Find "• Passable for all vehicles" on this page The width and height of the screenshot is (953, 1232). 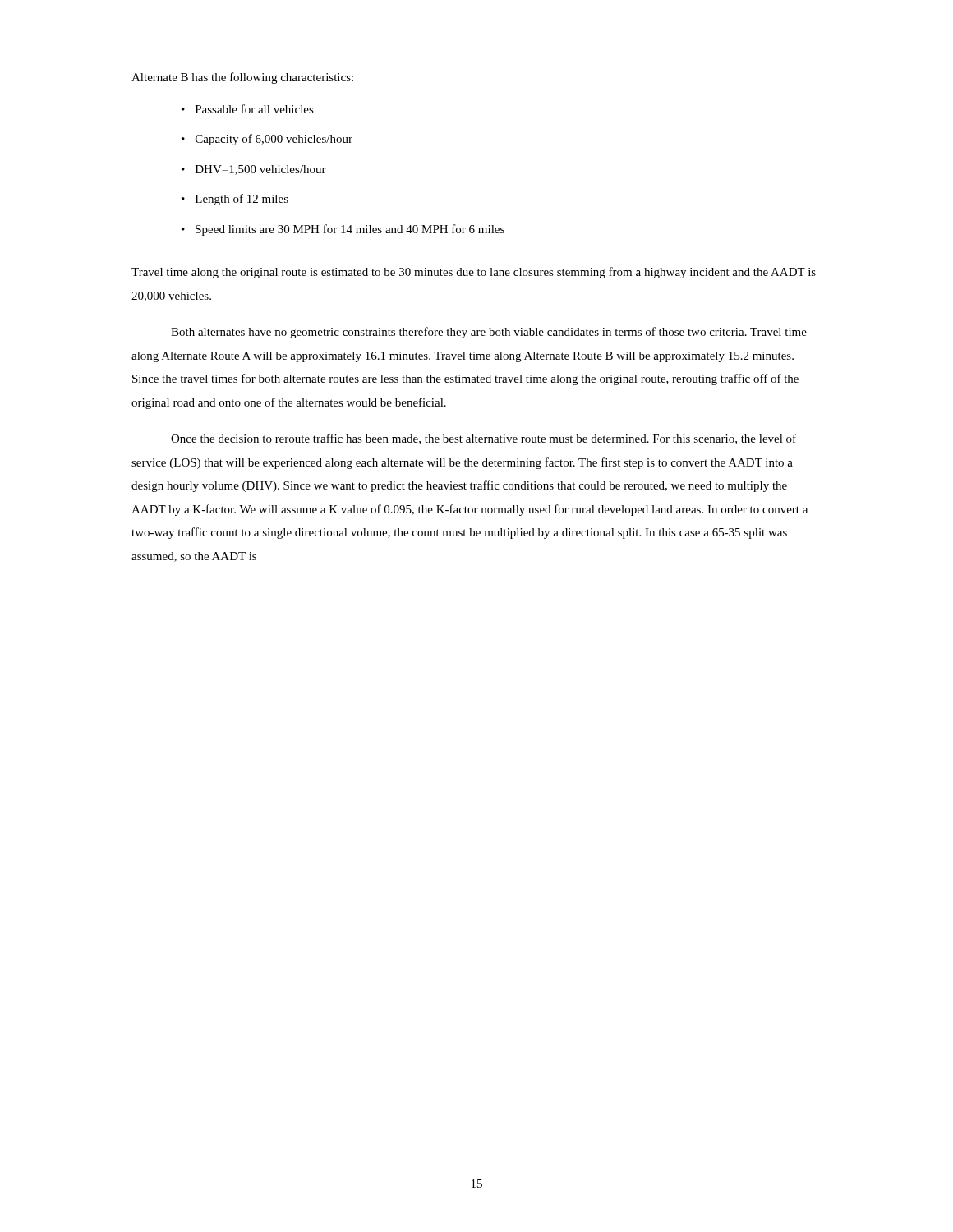pos(247,109)
